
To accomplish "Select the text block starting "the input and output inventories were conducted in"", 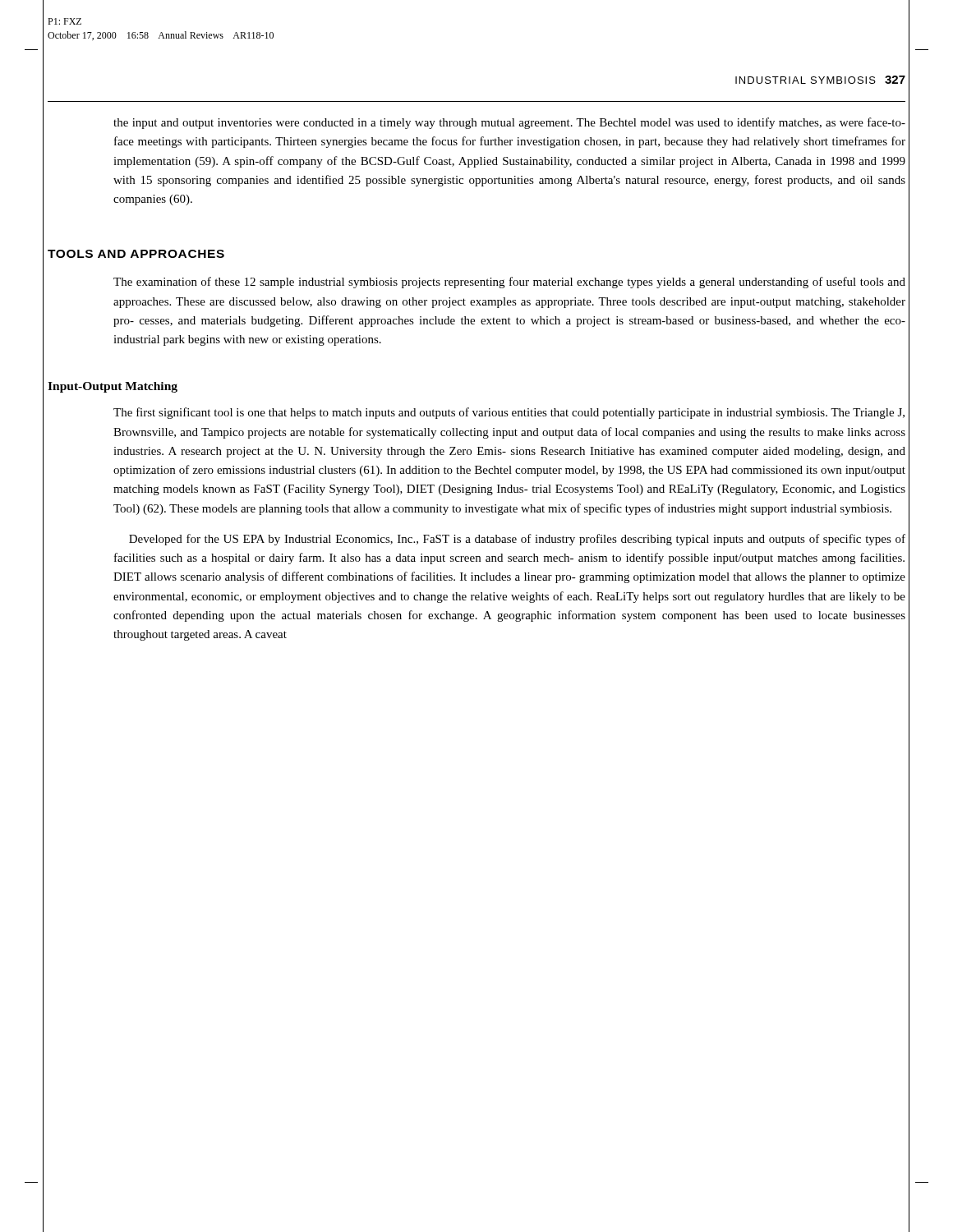I will [x=509, y=161].
